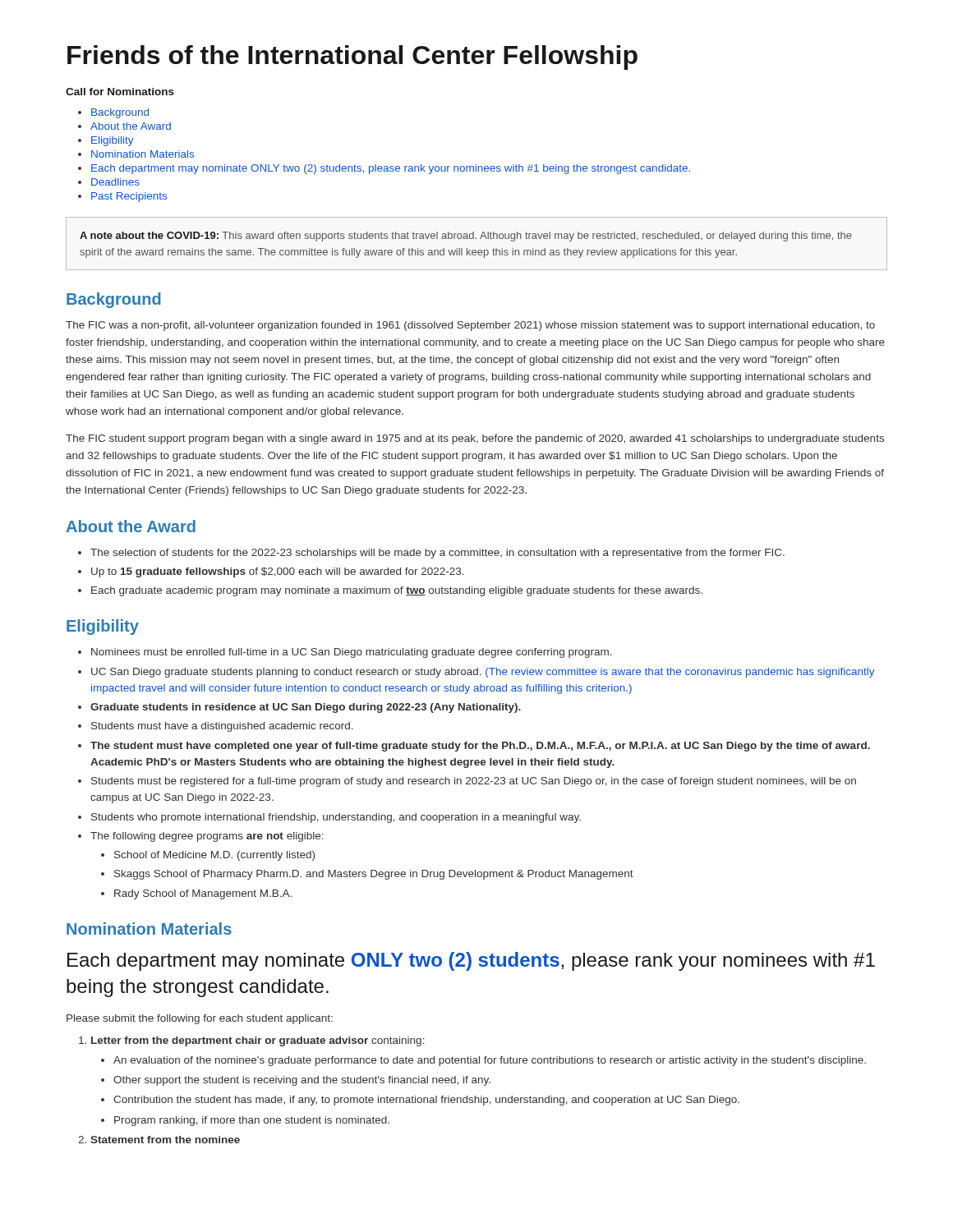953x1232 pixels.
Task: Navigate to the block starting "The FIC student support program began"
Action: (476, 465)
